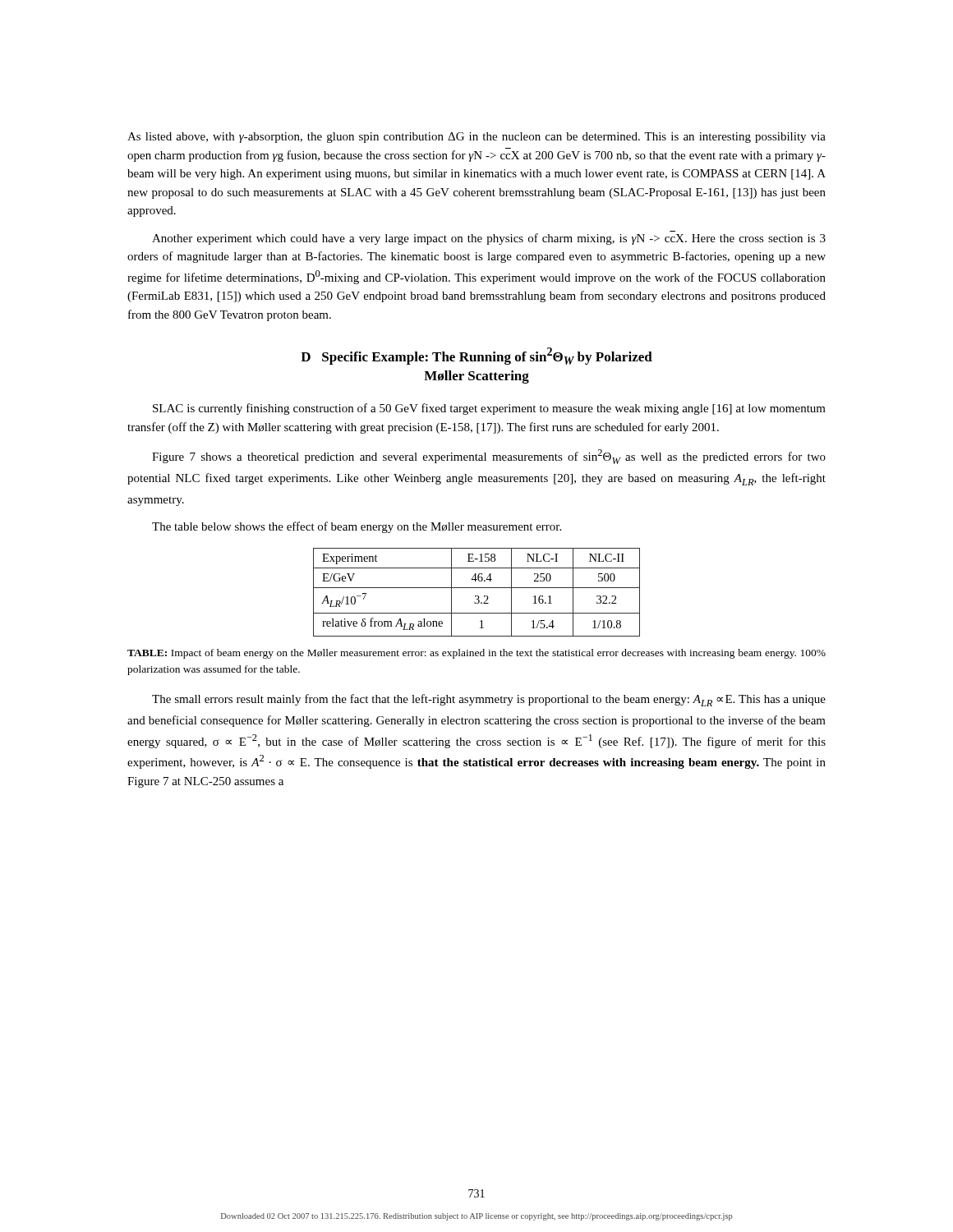Navigate to the region starting "TABLE: Impact of beam energy on the"
This screenshot has width=953, height=1232.
[476, 661]
